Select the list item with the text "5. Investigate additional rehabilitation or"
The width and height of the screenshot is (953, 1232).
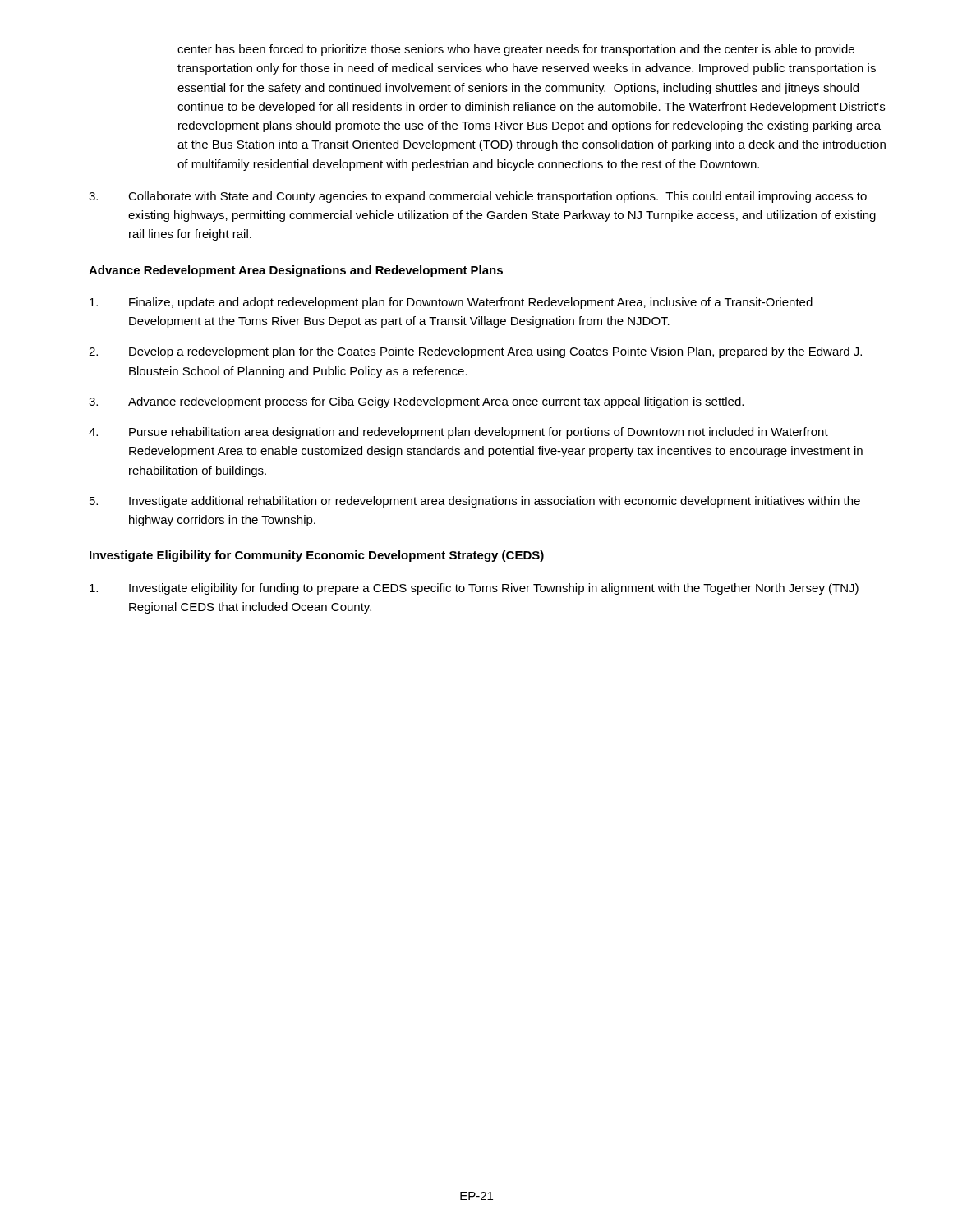488,510
